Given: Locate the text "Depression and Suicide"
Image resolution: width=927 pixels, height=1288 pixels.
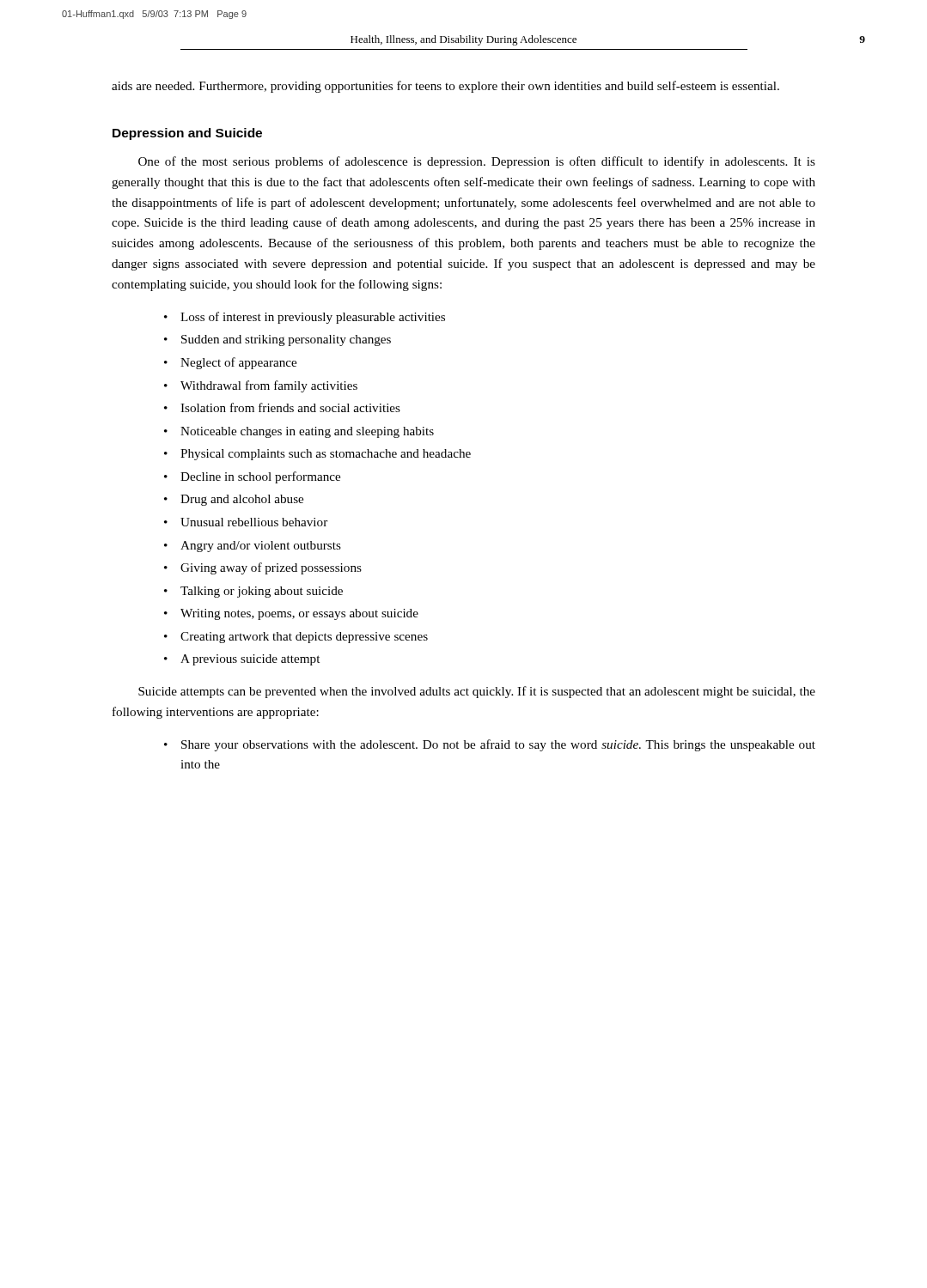Looking at the screenshot, I should (187, 133).
